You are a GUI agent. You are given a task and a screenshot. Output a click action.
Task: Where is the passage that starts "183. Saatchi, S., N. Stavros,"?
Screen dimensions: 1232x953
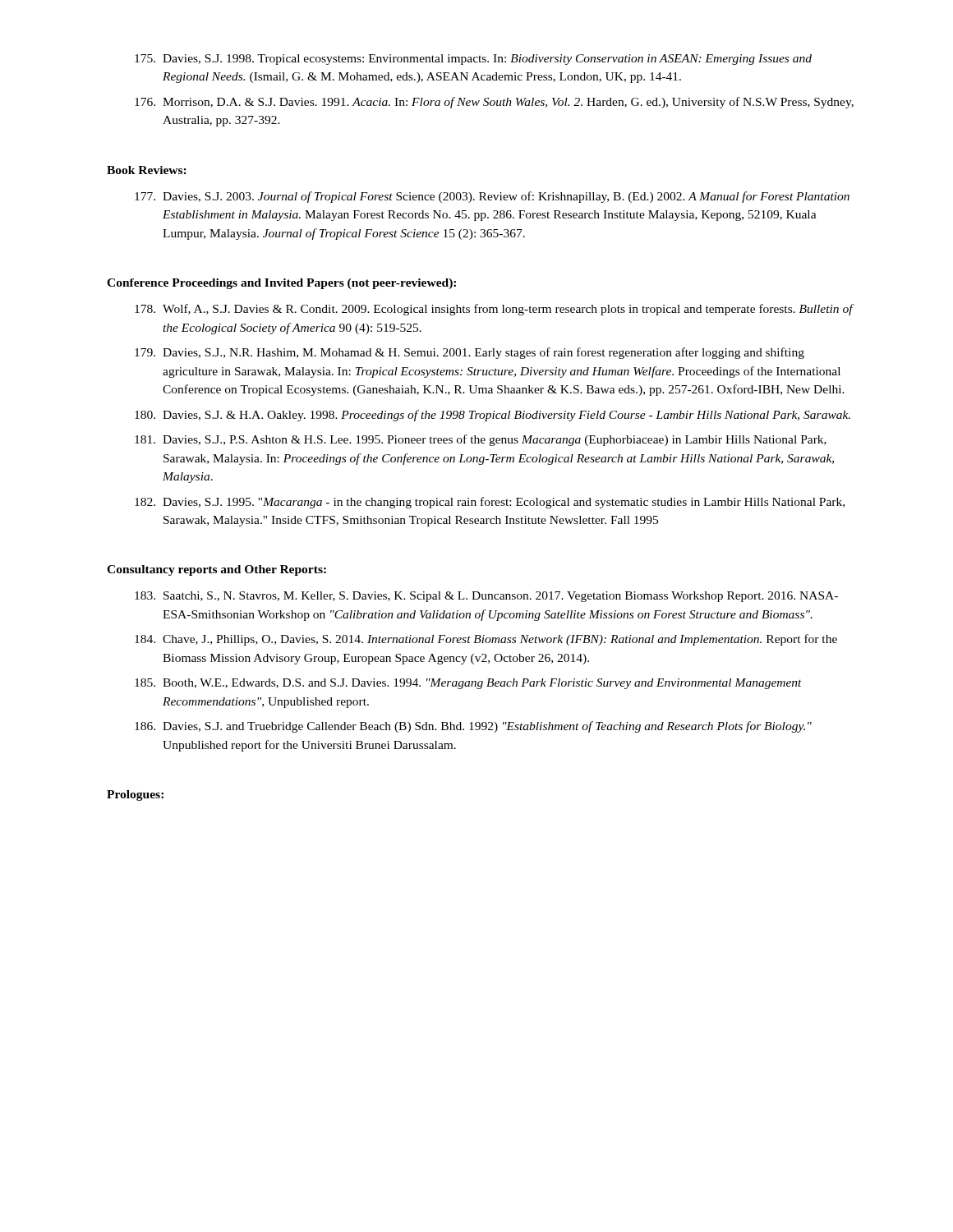point(481,605)
